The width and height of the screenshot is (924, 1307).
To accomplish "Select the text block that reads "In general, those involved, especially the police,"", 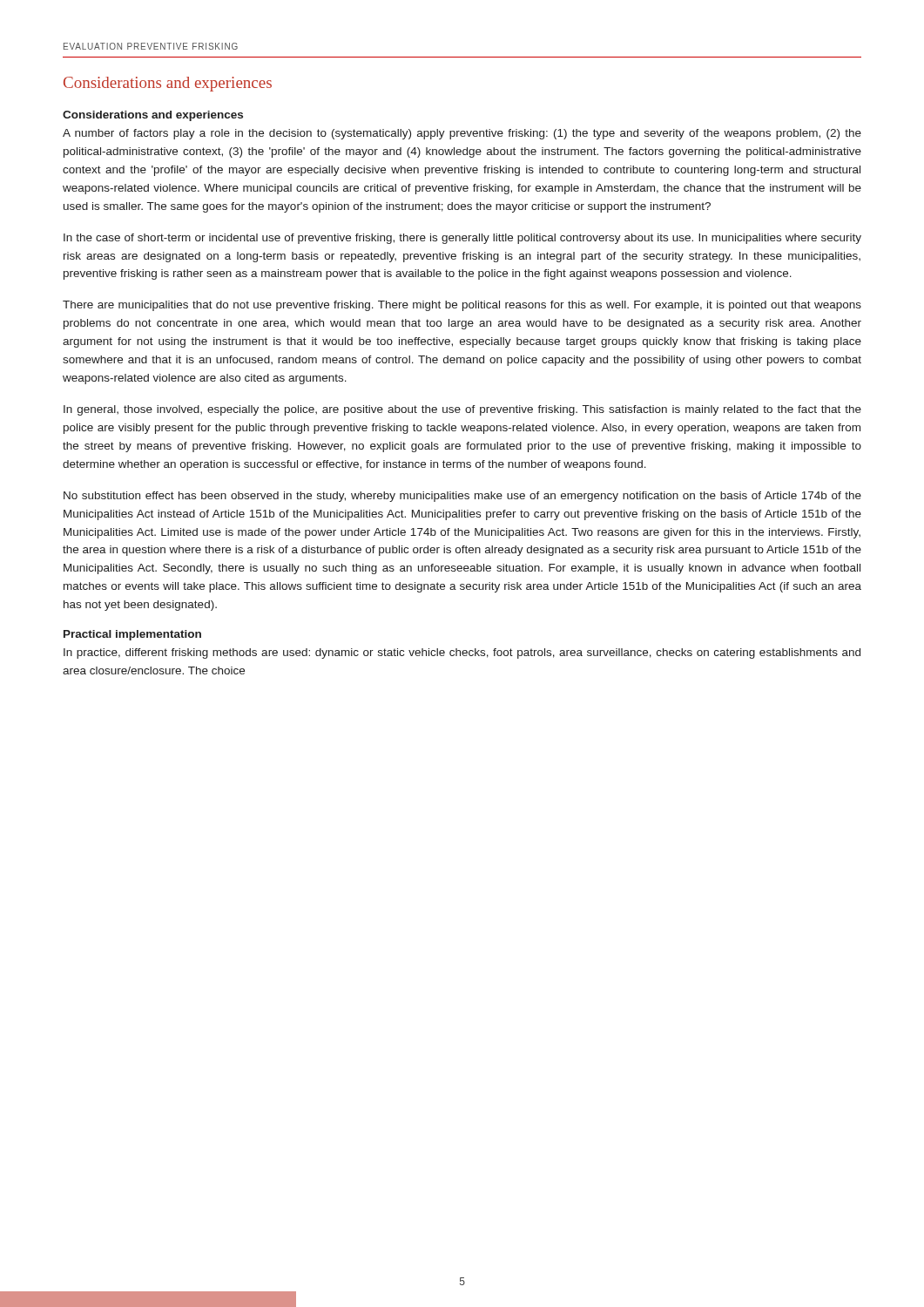I will tap(462, 436).
